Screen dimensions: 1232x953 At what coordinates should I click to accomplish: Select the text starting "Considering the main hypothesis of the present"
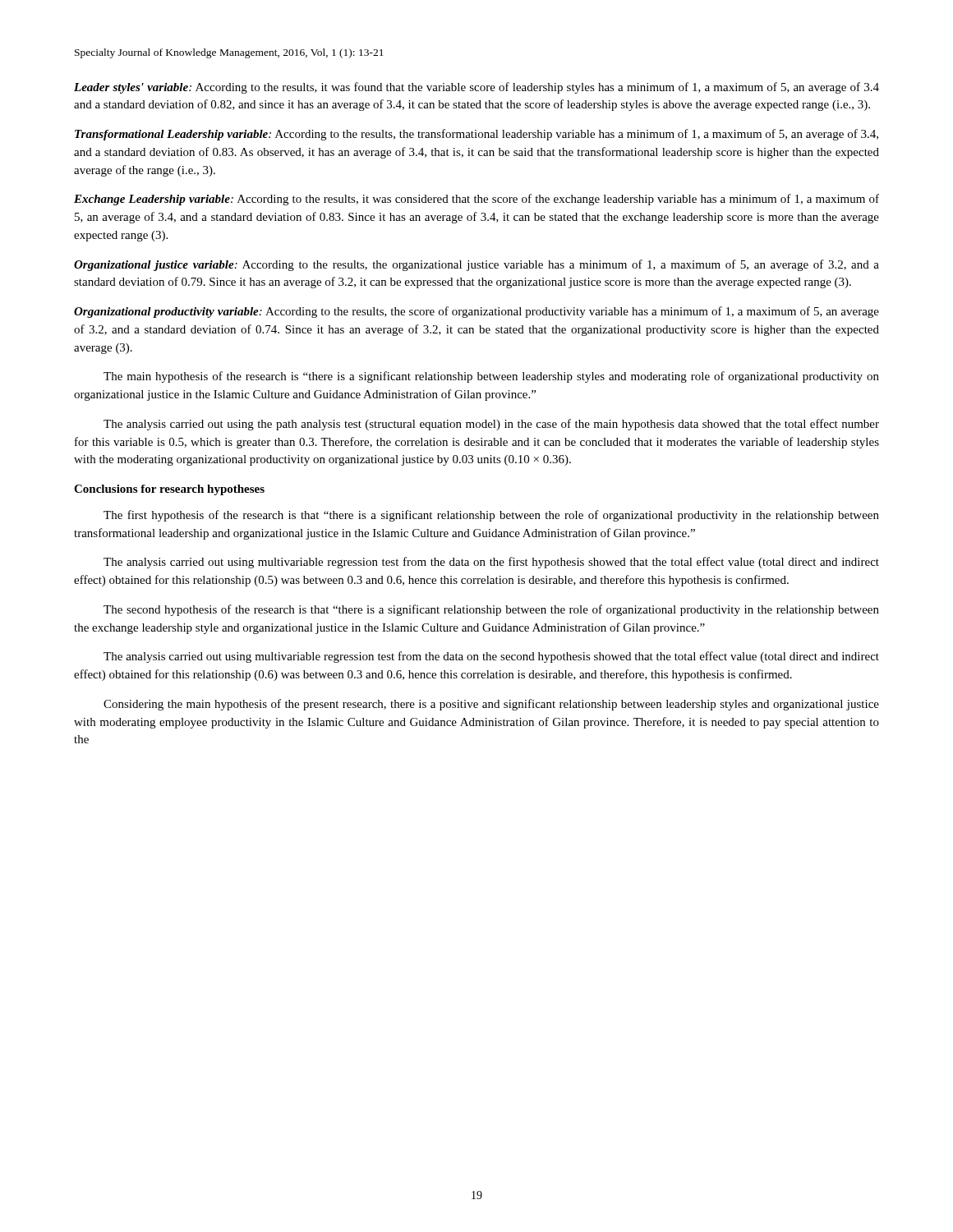point(476,722)
